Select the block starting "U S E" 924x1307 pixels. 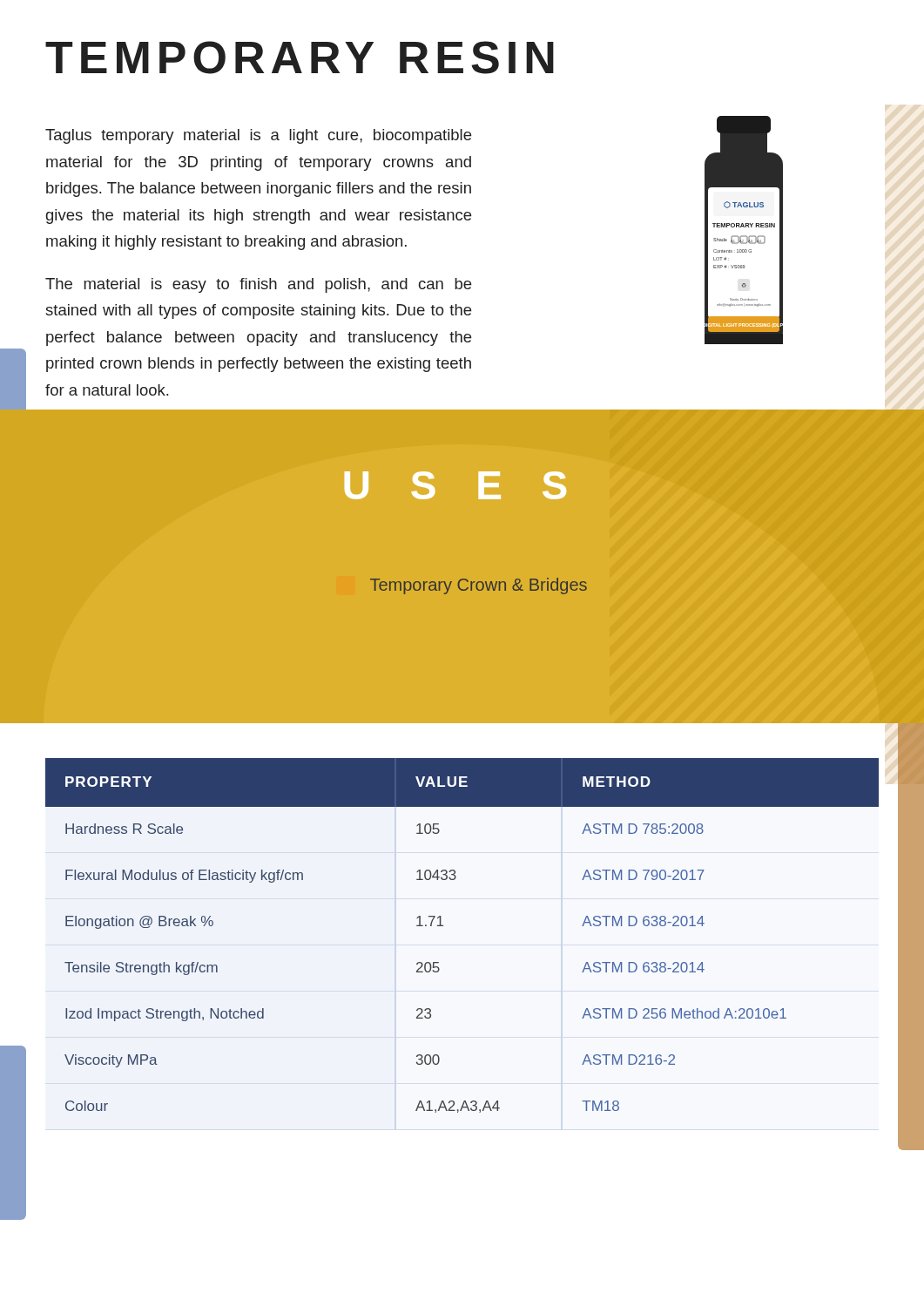[462, 566]
